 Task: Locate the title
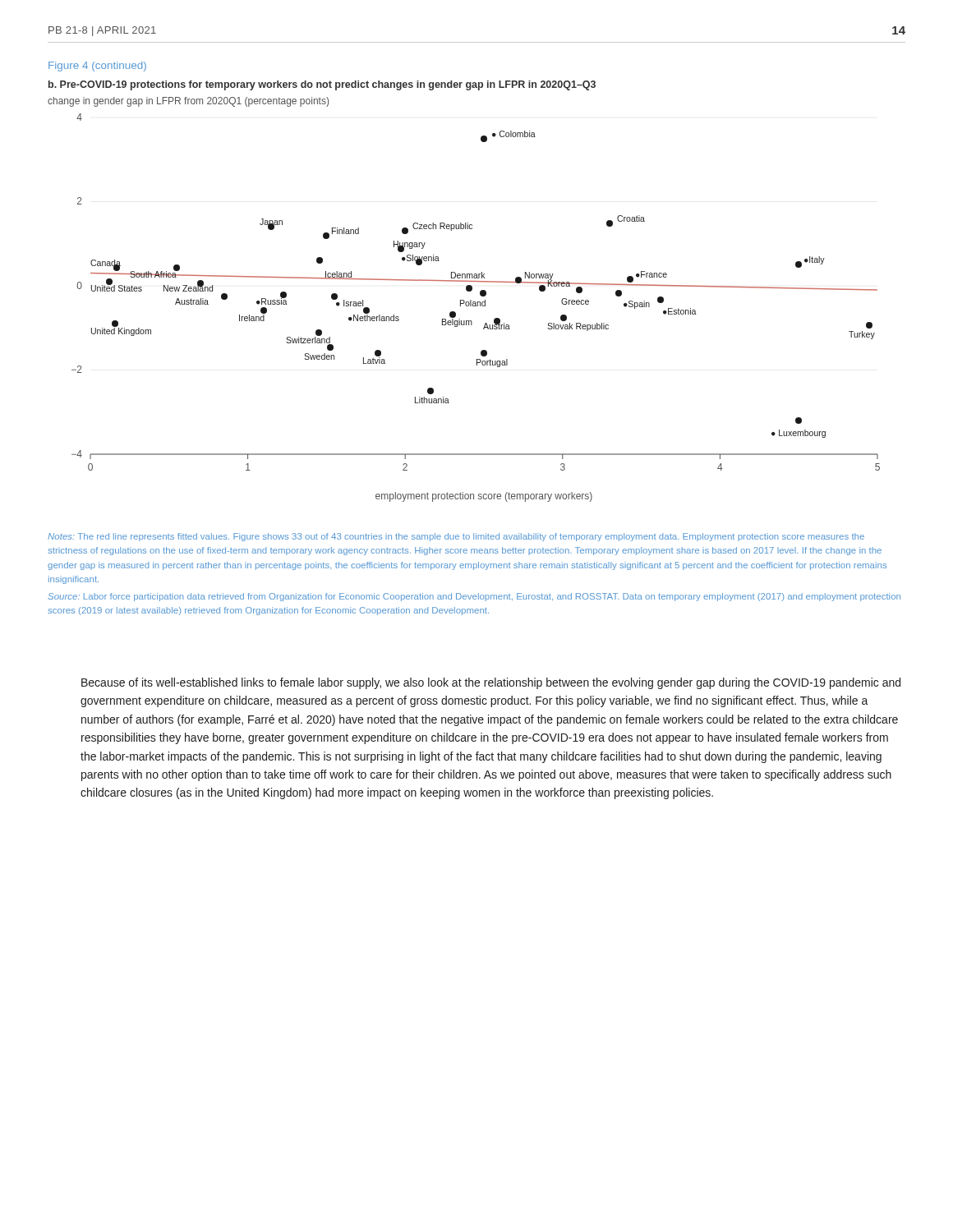click(x=322, y=85)
